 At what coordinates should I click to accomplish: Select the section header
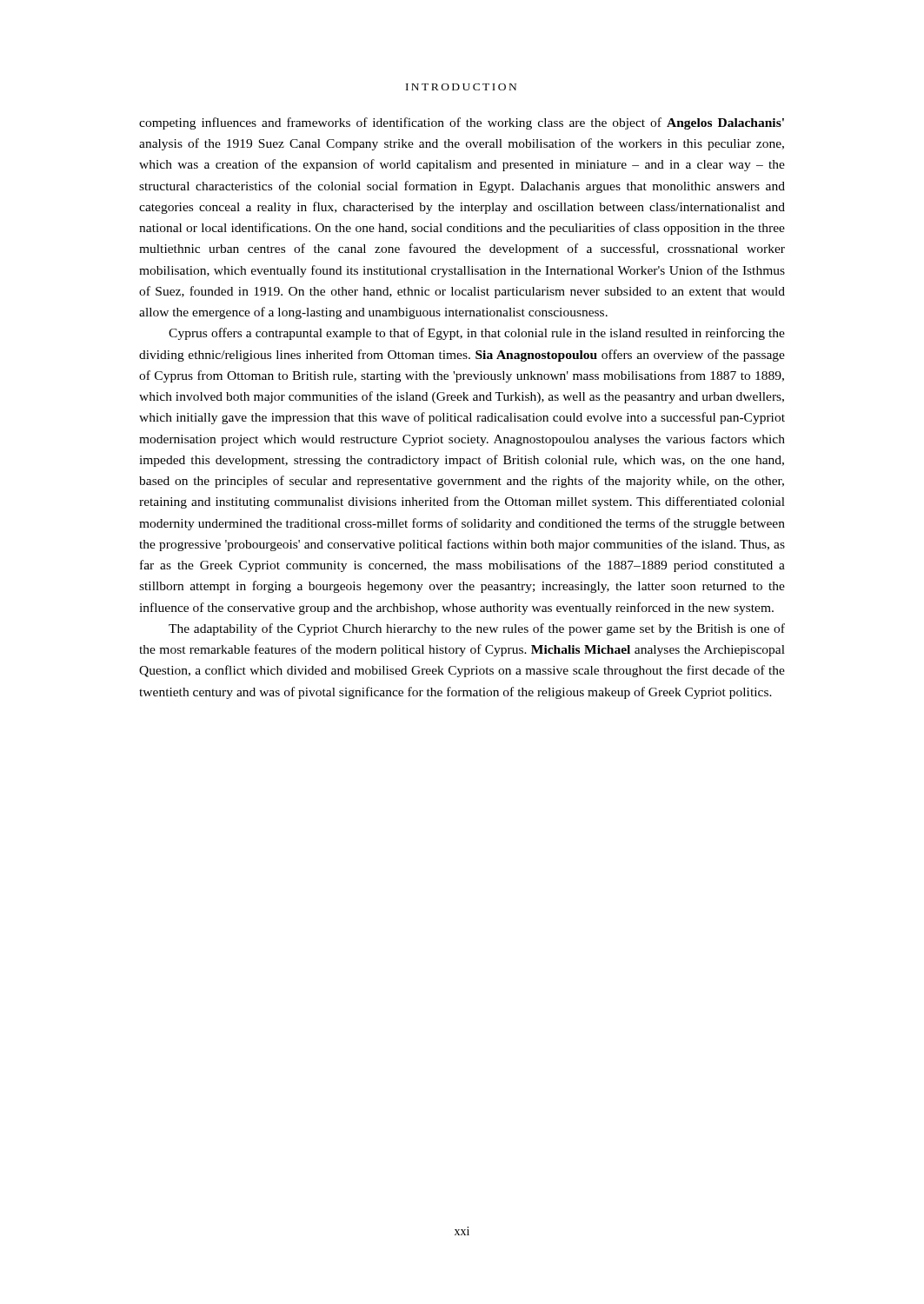click(462, 86)
